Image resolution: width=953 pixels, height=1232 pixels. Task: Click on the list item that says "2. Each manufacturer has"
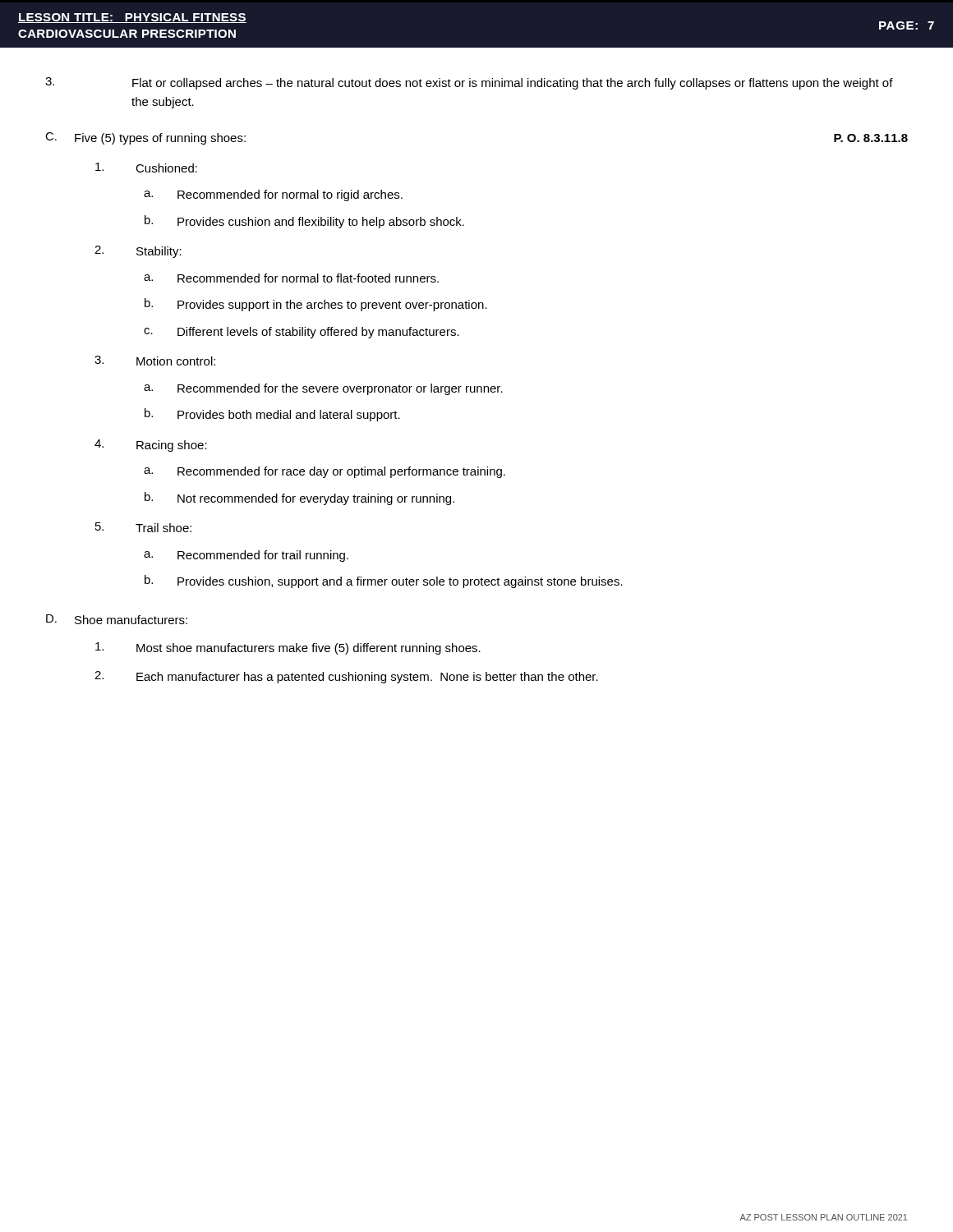tap(501, 677)
